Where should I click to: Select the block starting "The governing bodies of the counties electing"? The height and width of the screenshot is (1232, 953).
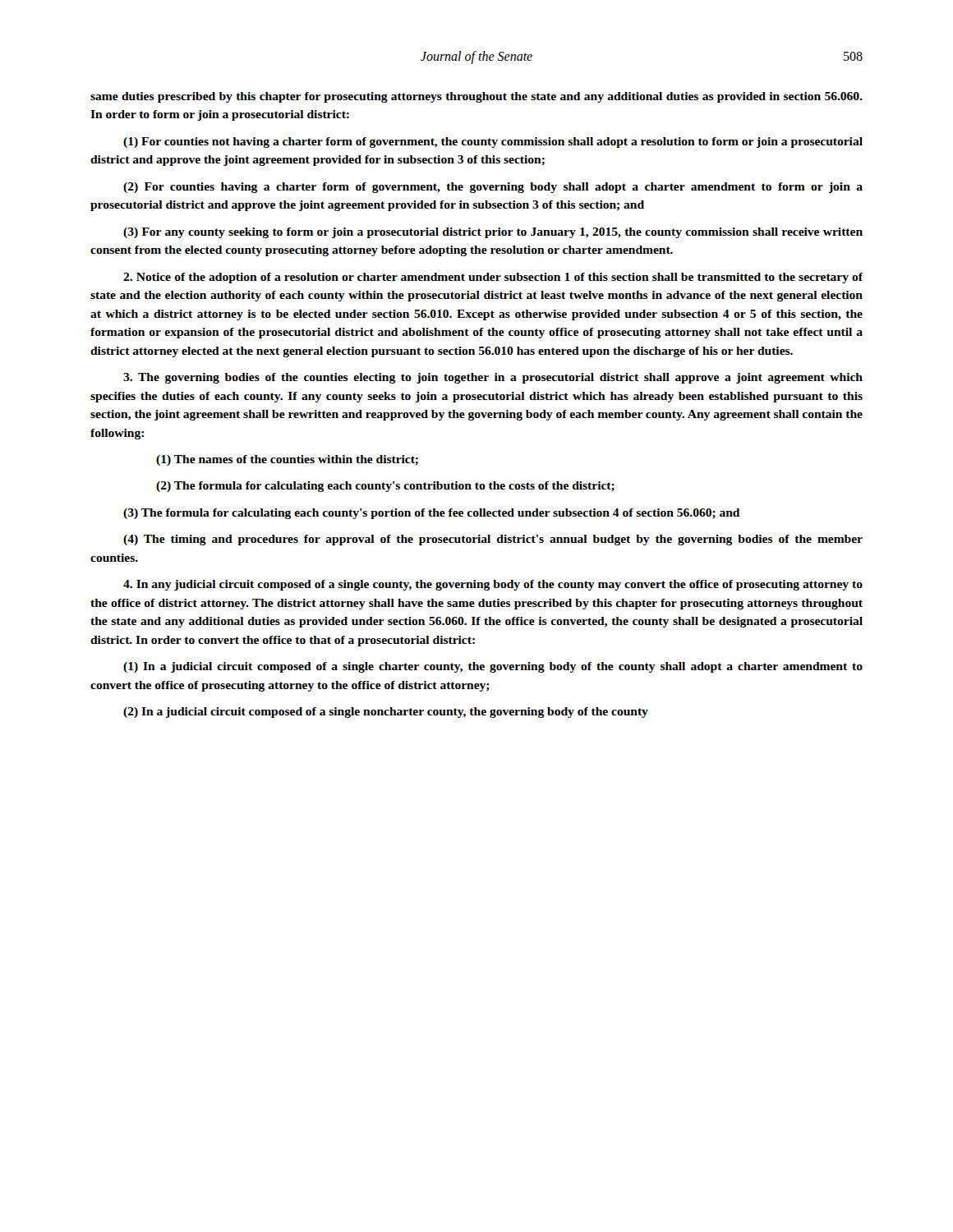(476, 404)
